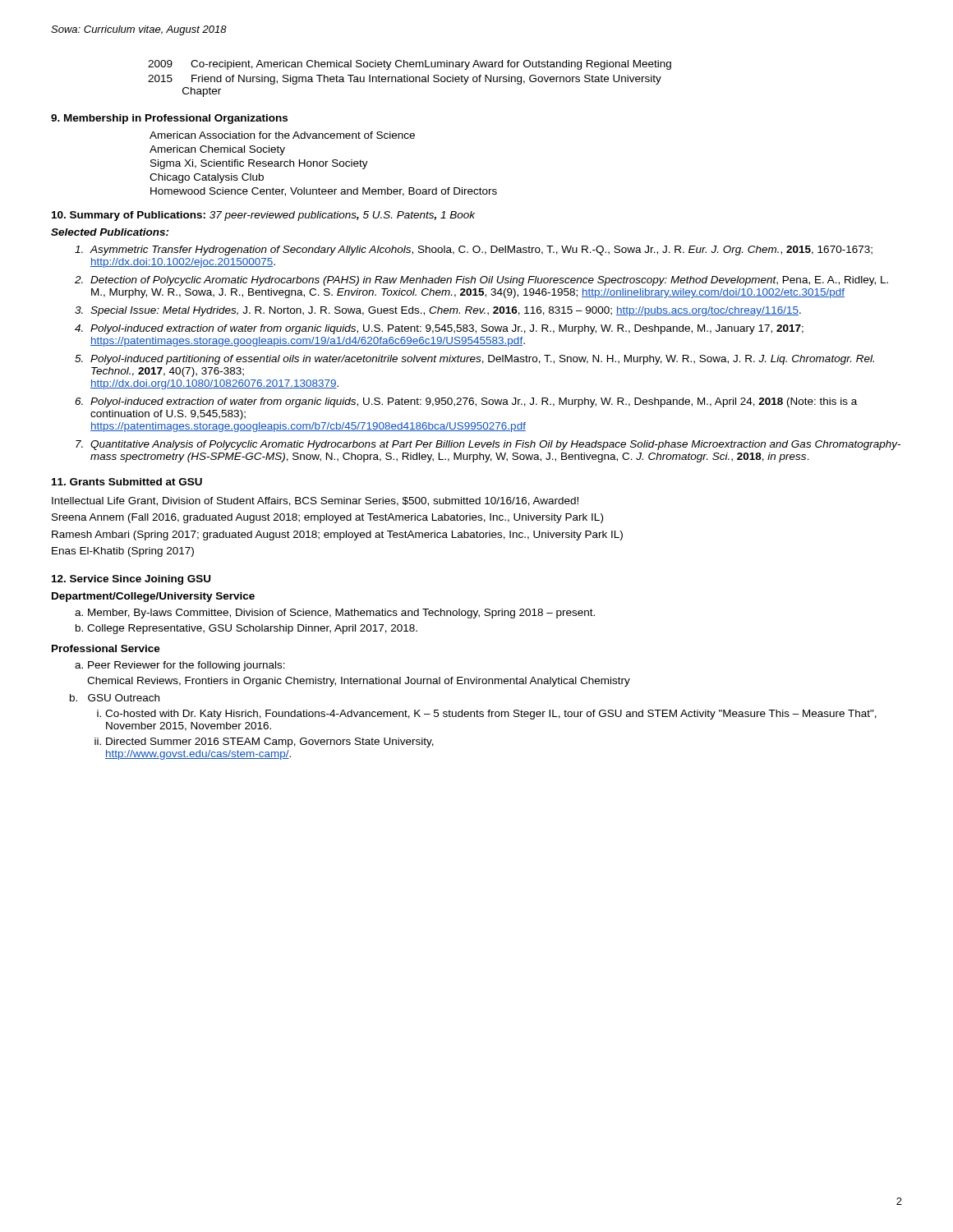Viewport: 953px width, 1232px height.
Task: Find the list item containing "Quantitative Analysis of Polycyclic Aromatic Hydrocarbons at Part"
Action: tap(496, 450)
